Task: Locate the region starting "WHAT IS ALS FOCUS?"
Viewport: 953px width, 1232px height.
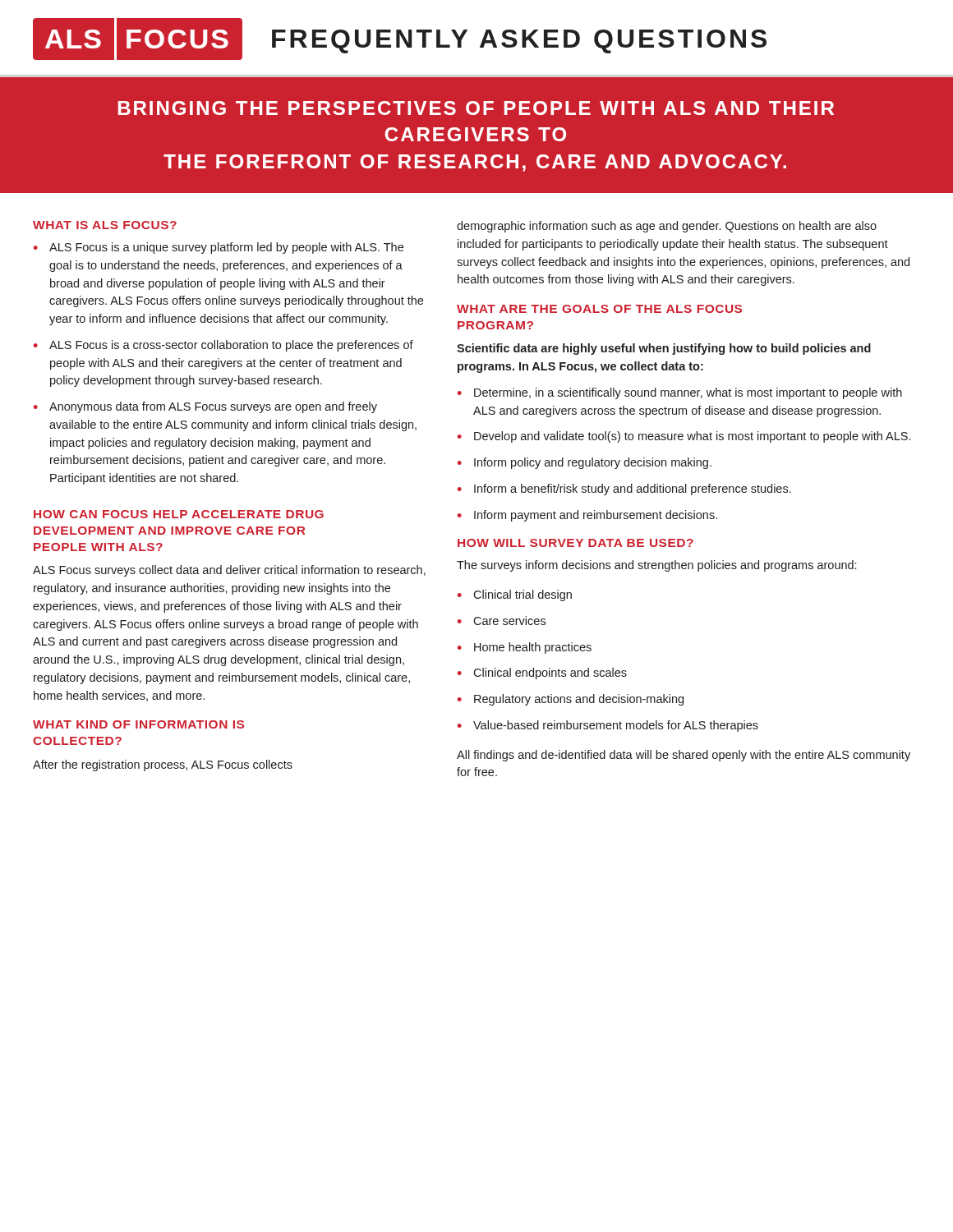Action: pyautogui.click(x=105, y=225)
